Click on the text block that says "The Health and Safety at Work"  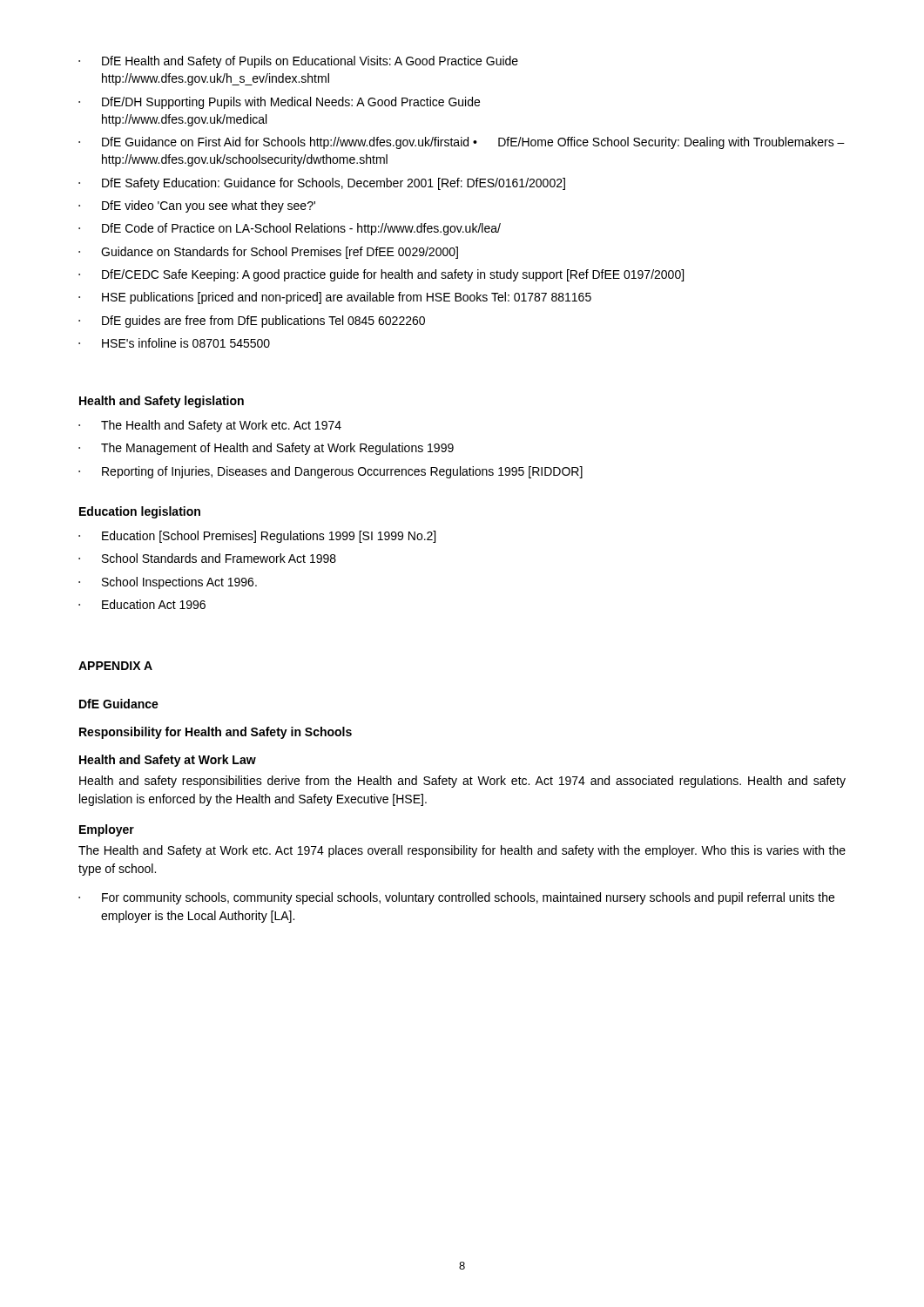click(x=462, y=860)
